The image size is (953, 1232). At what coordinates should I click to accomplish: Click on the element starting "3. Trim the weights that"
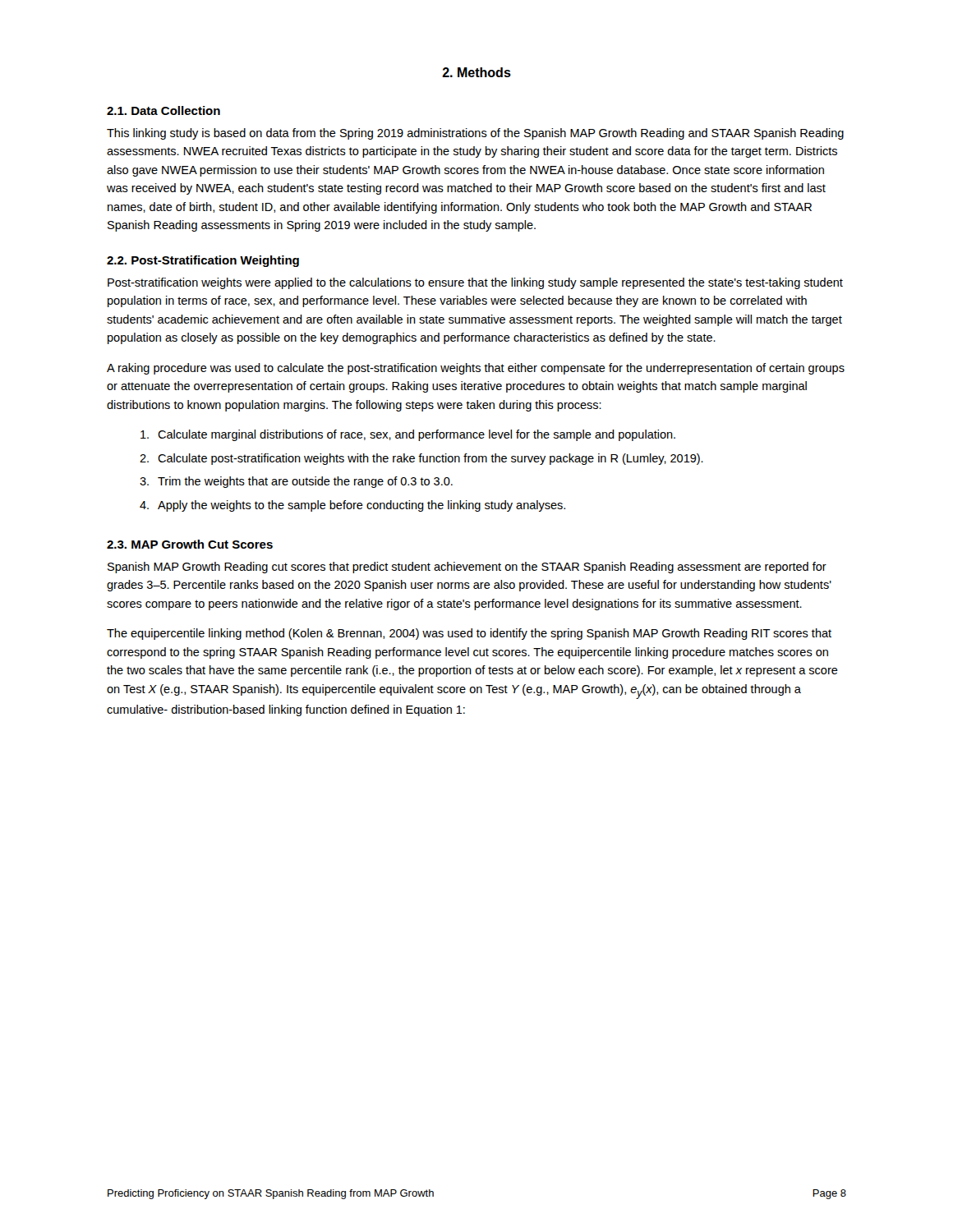pos(296,482)
